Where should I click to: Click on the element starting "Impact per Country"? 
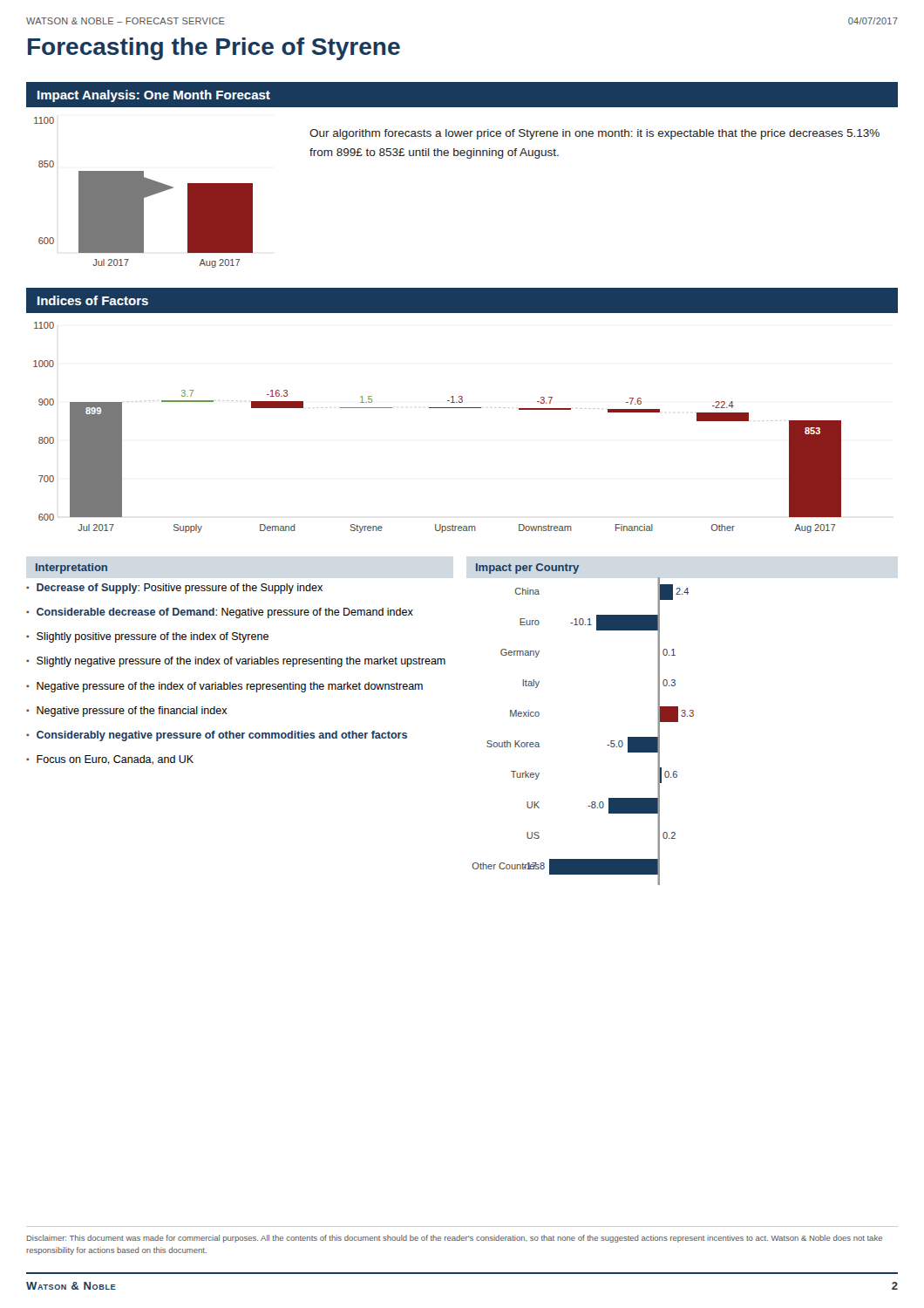(527, 567)
